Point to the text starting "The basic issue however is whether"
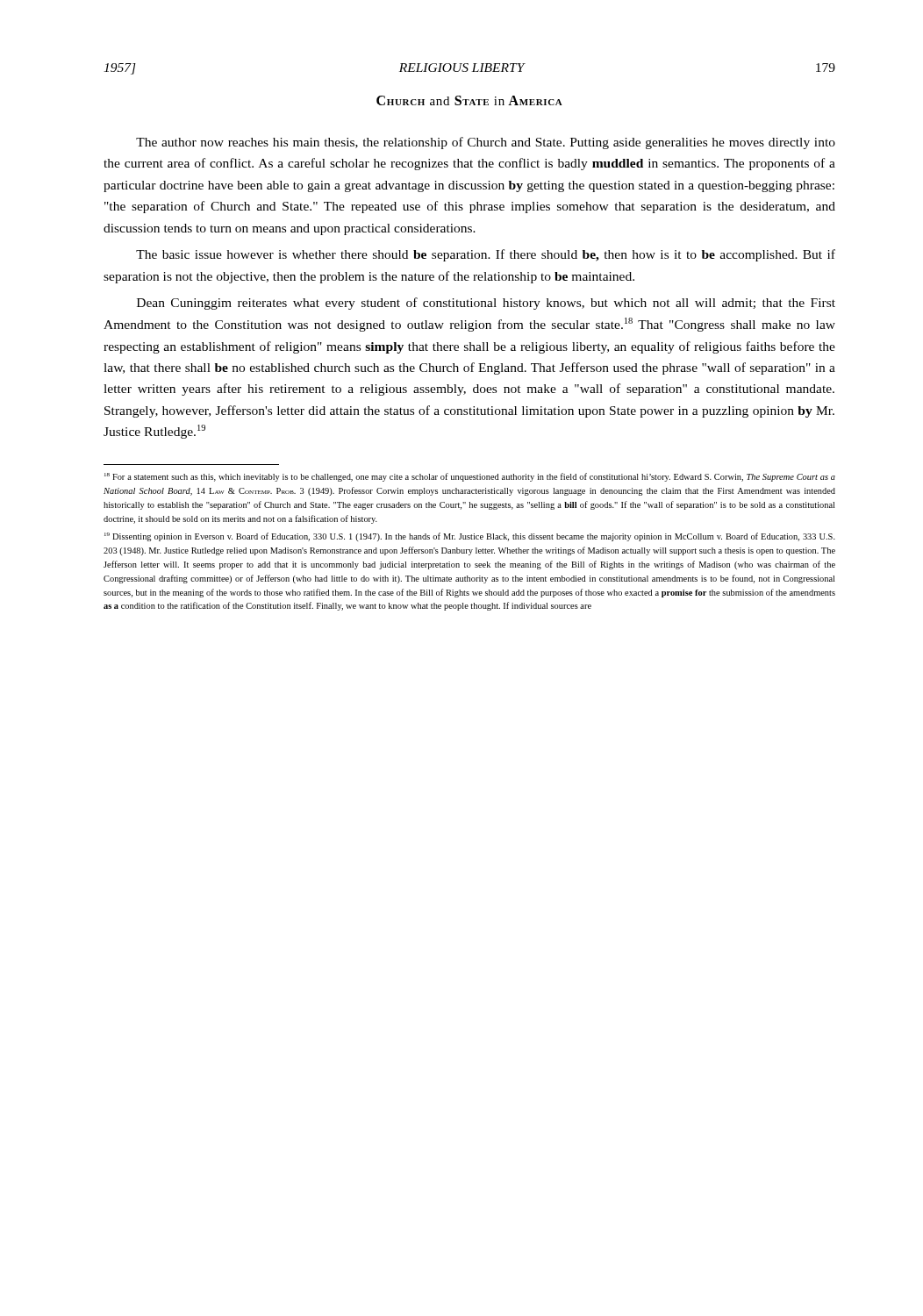Screen dimensions: 1316x923 tap(469, 265)
